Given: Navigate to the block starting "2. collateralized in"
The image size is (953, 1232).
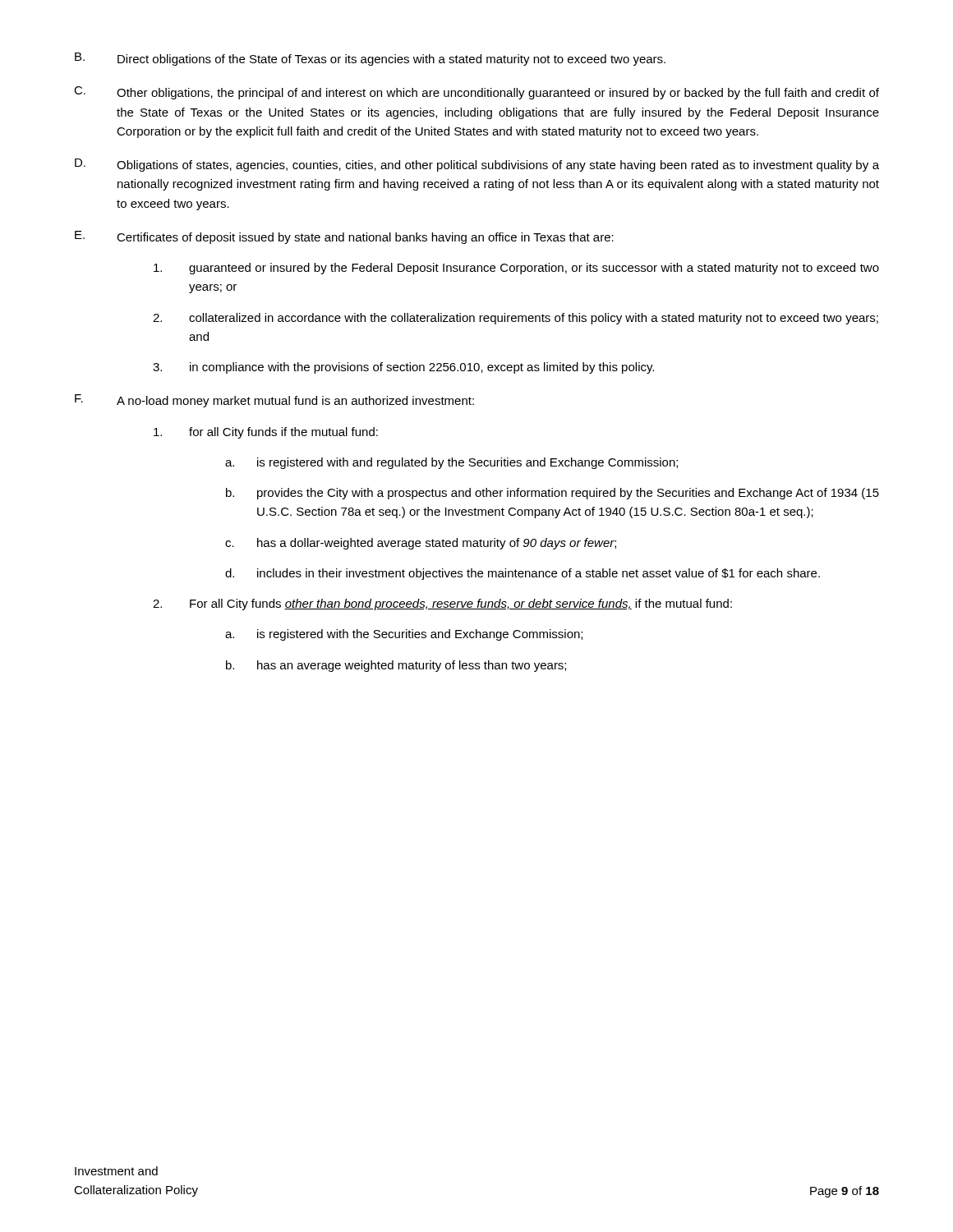Looking at the screenshot, I should 516,327.
